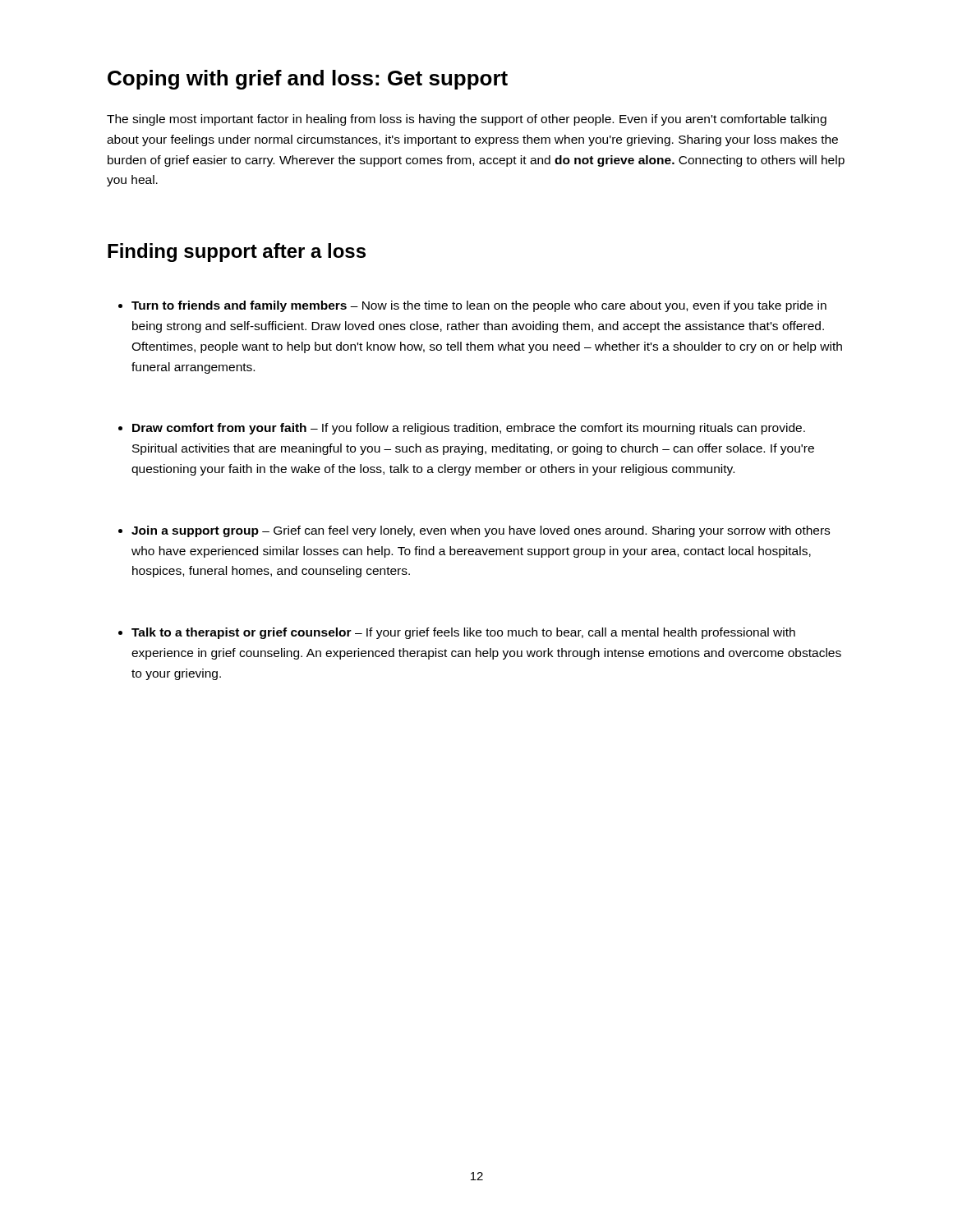The width and height of the screenshot is (953, 1232).
Task: Locate the element starting "The single most important factor in"
Action: [476, 149]
